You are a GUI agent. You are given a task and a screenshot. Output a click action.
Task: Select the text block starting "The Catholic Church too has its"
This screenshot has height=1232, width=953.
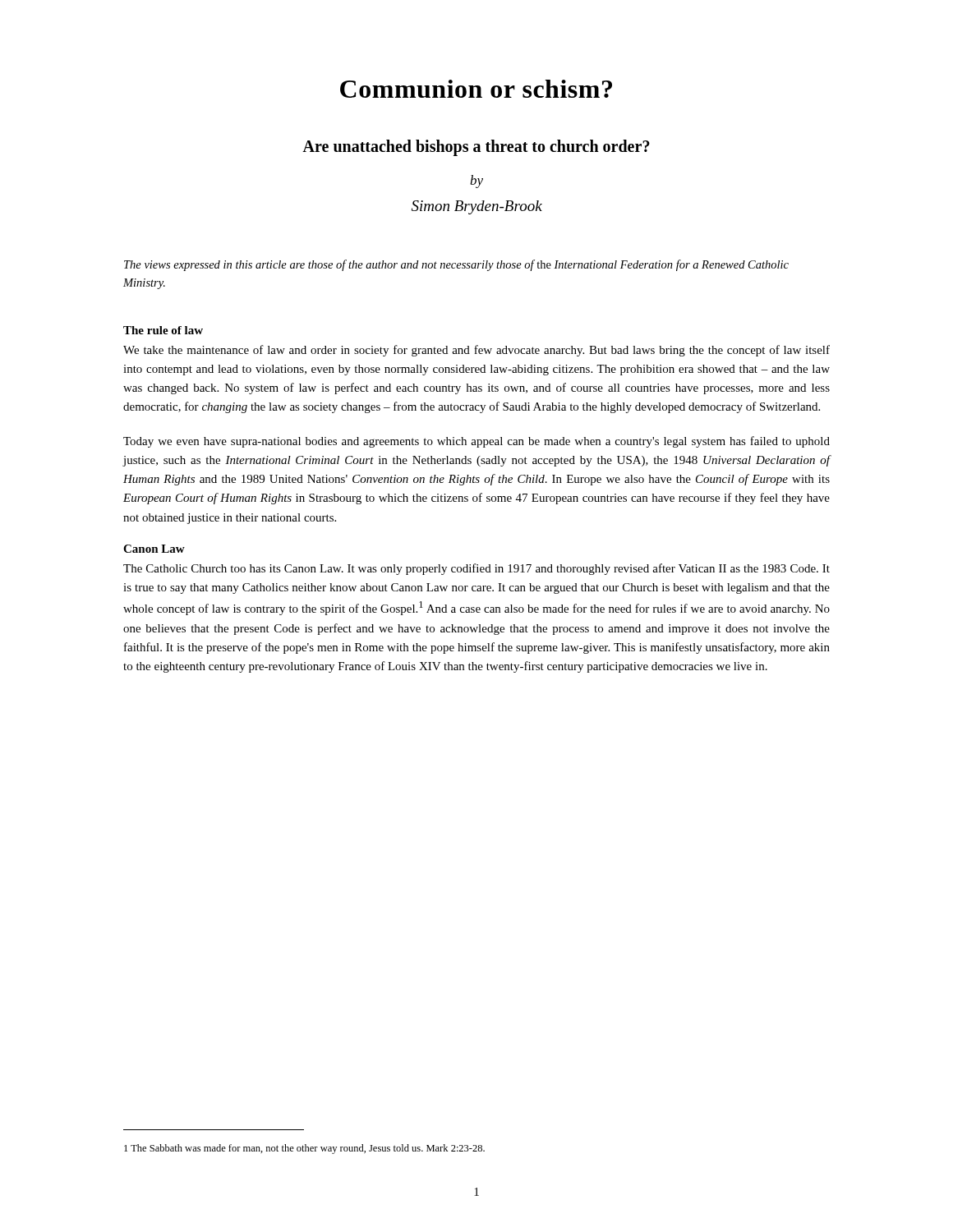click(x=476, y=618)
